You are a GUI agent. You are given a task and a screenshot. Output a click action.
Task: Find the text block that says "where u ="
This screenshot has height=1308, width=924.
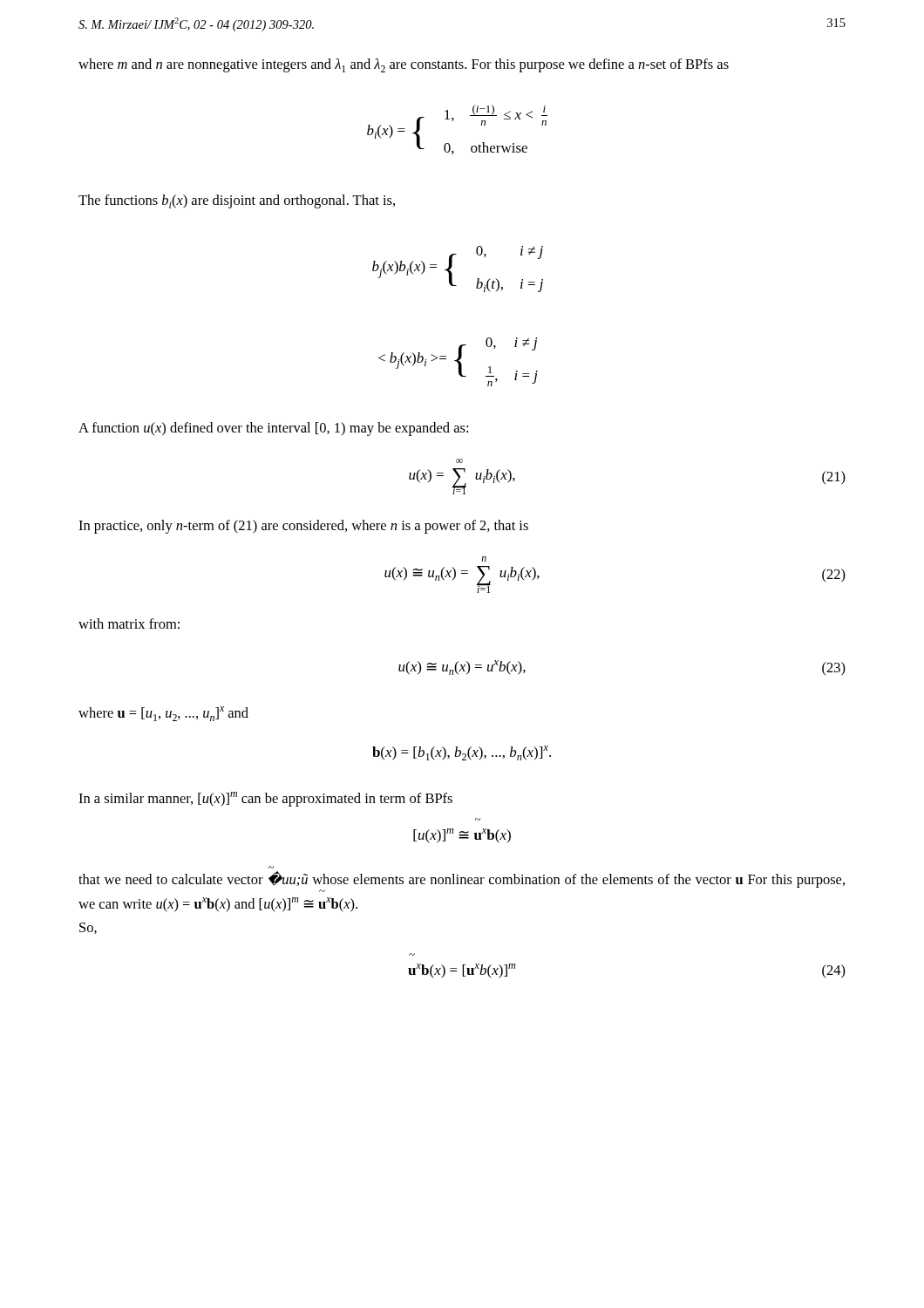pos(164,712)
